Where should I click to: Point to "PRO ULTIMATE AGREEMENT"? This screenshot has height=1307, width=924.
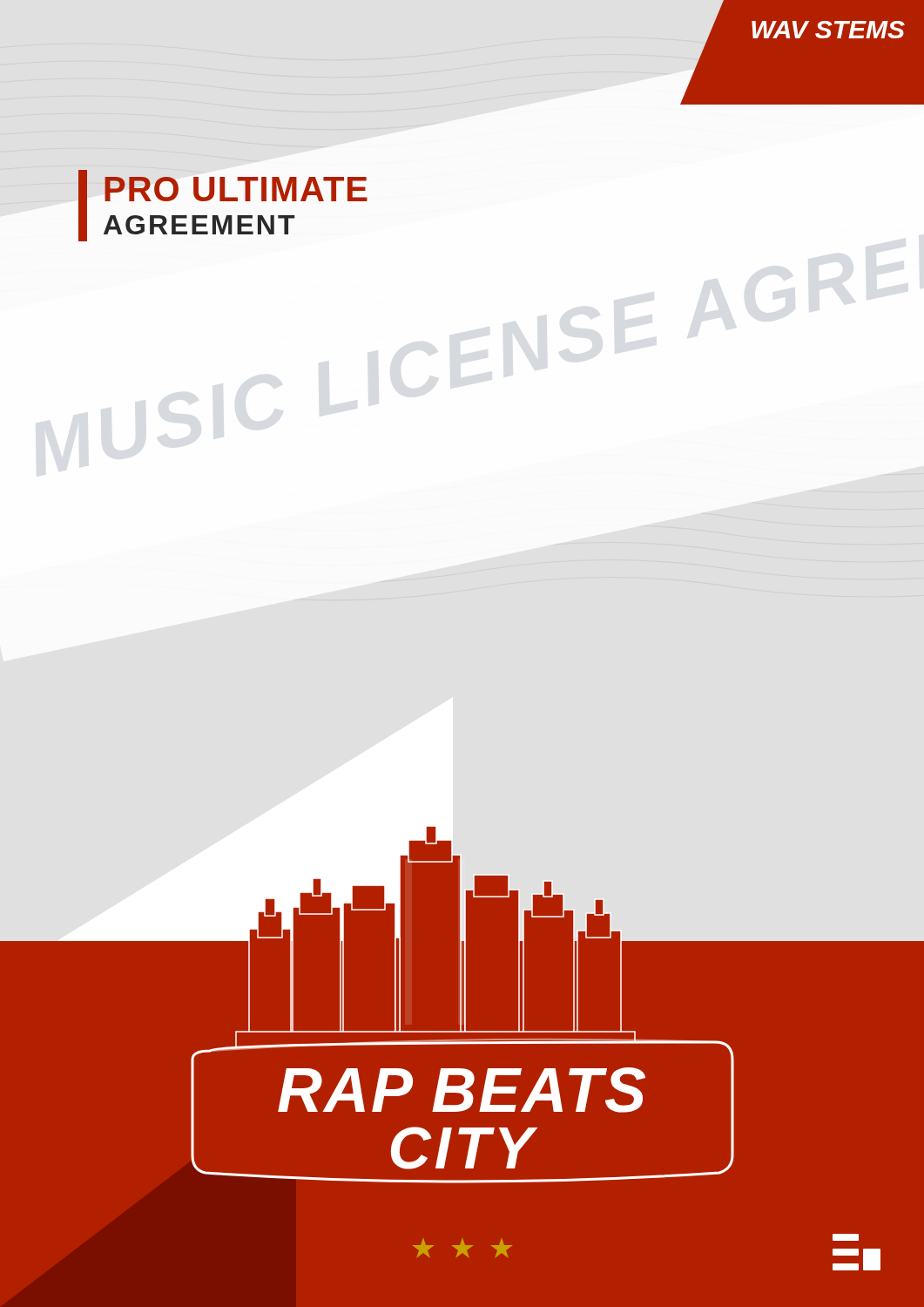coord(224,206)
